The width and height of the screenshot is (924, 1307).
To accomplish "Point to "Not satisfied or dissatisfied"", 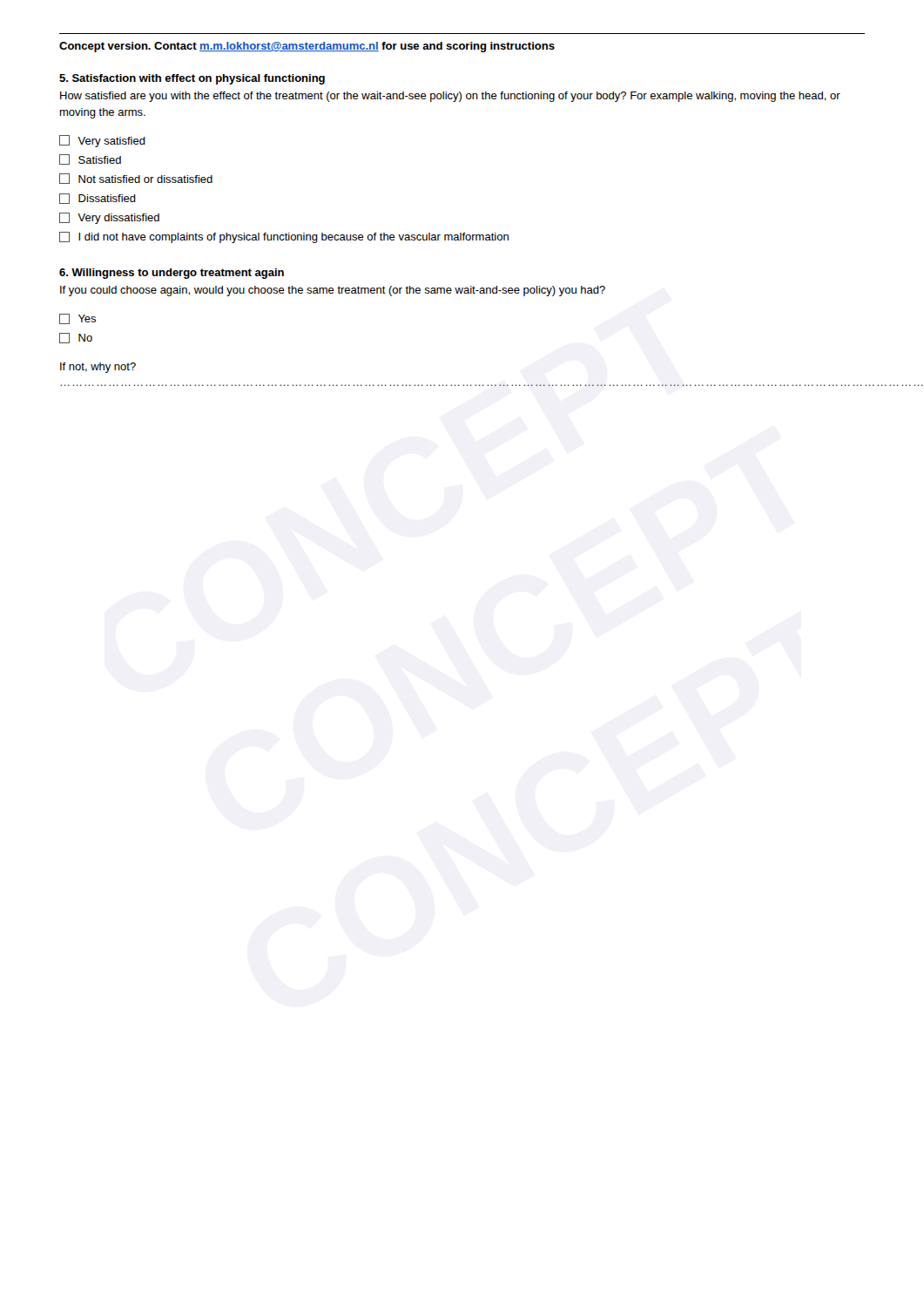I will 136,179.
